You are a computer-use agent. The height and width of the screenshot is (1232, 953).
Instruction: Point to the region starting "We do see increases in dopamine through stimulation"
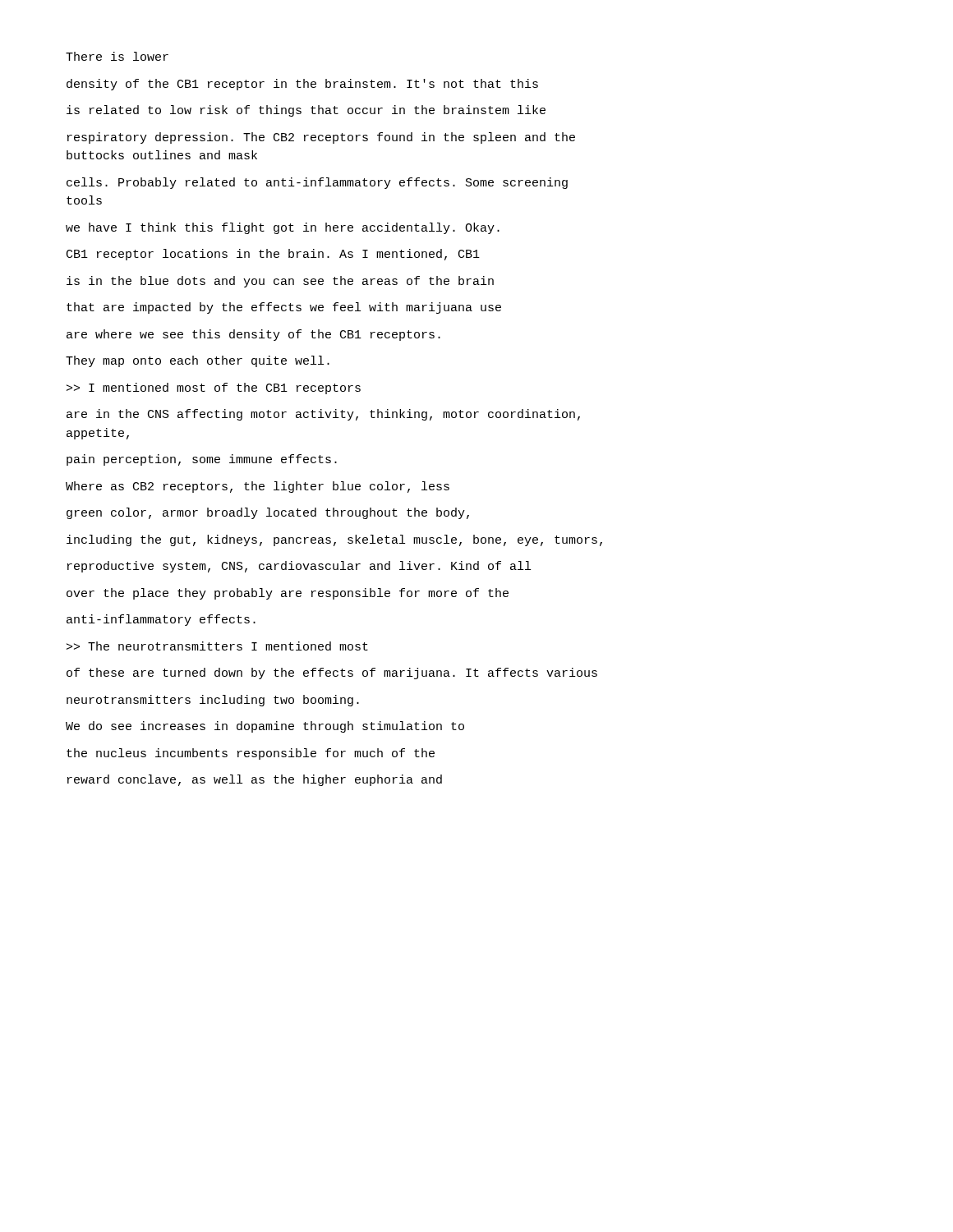265,727
